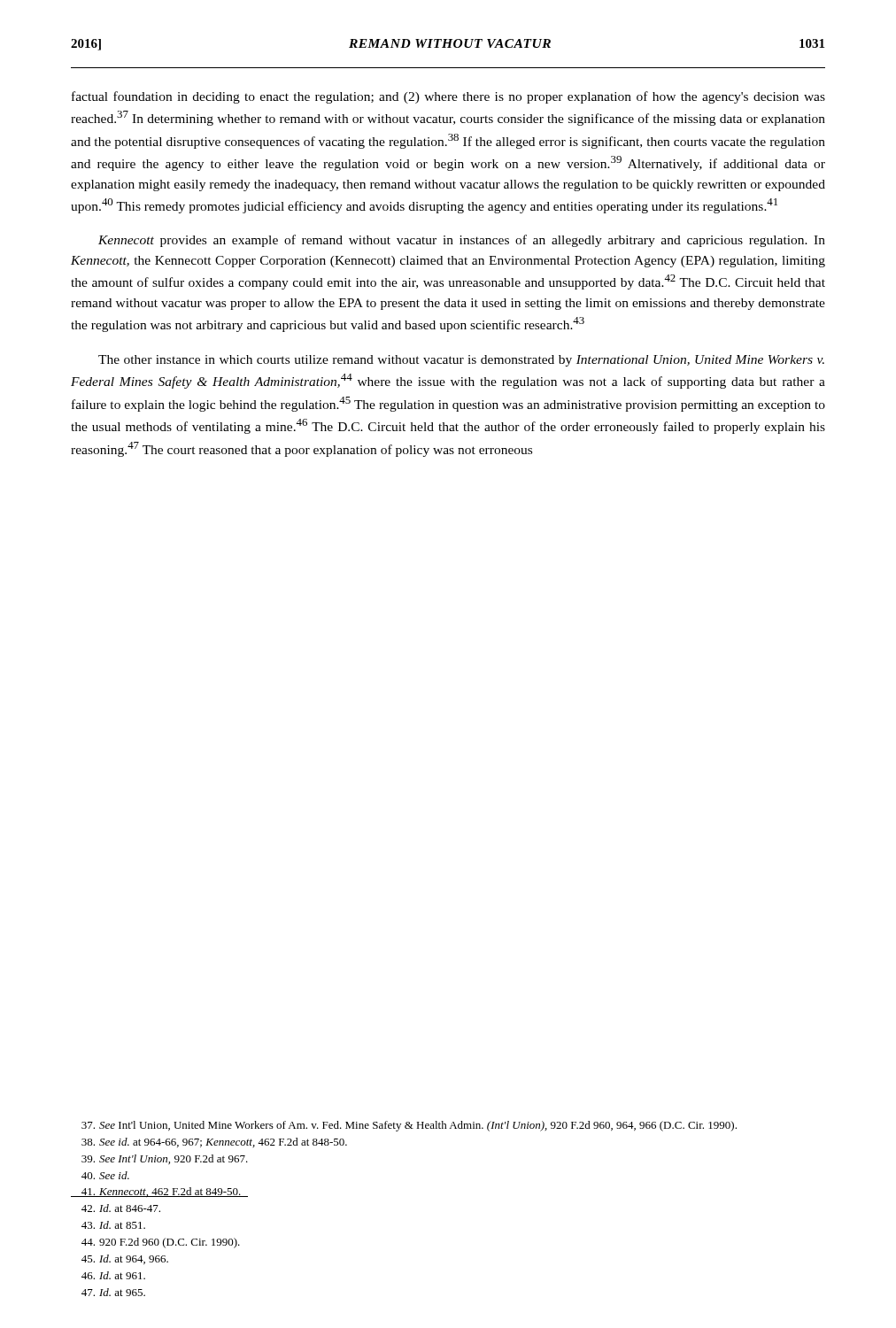Click the passage that begins "factual foundation in"
Viewport: 896px width, 1328px height.
click(448, 152)
